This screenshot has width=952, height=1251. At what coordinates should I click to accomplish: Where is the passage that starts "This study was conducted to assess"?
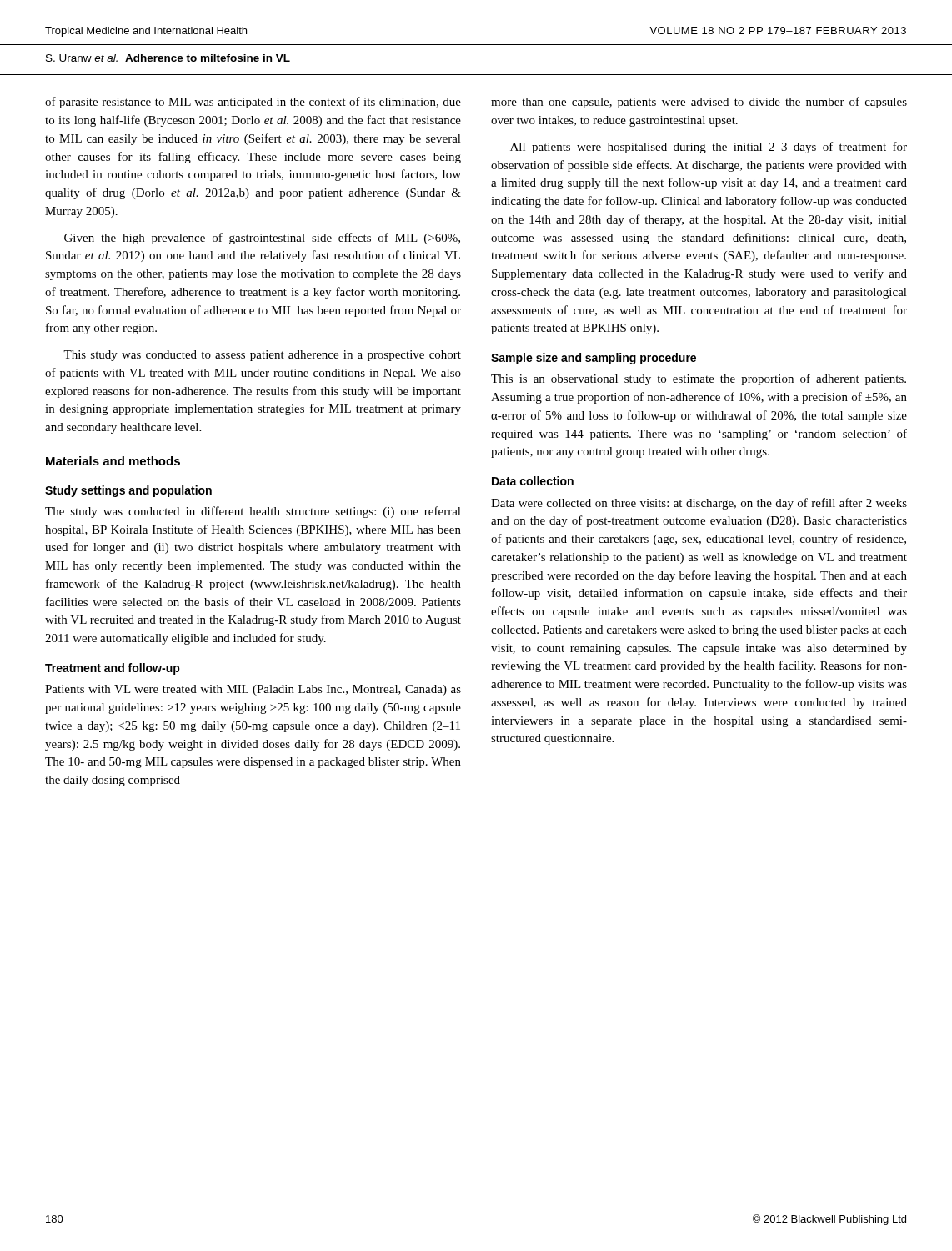click(x=253, y=392)
